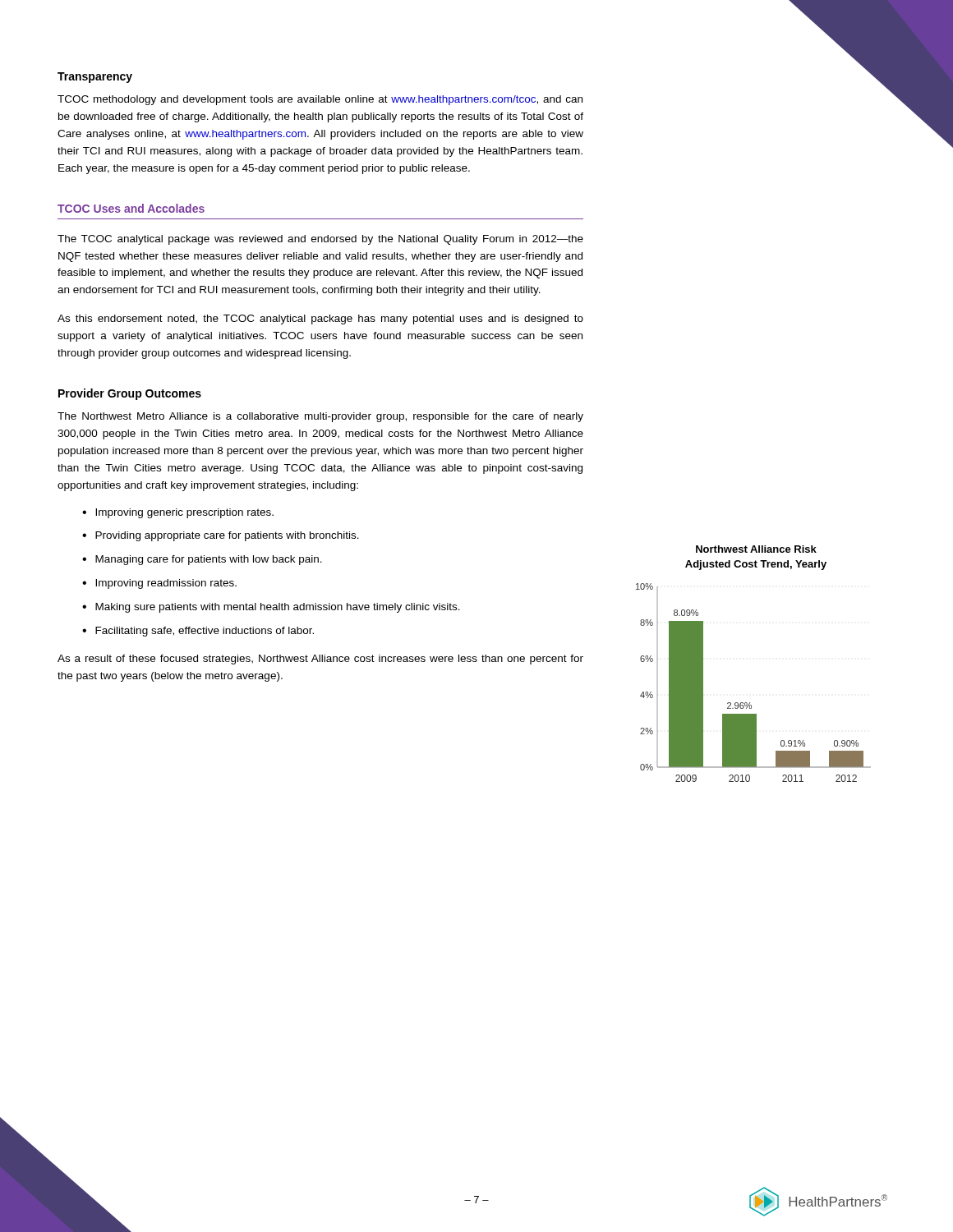Screen dimensions: 1232x953
Task: Select the list item that reads "•Improving readmission rates."
Action: click(160, 584)
